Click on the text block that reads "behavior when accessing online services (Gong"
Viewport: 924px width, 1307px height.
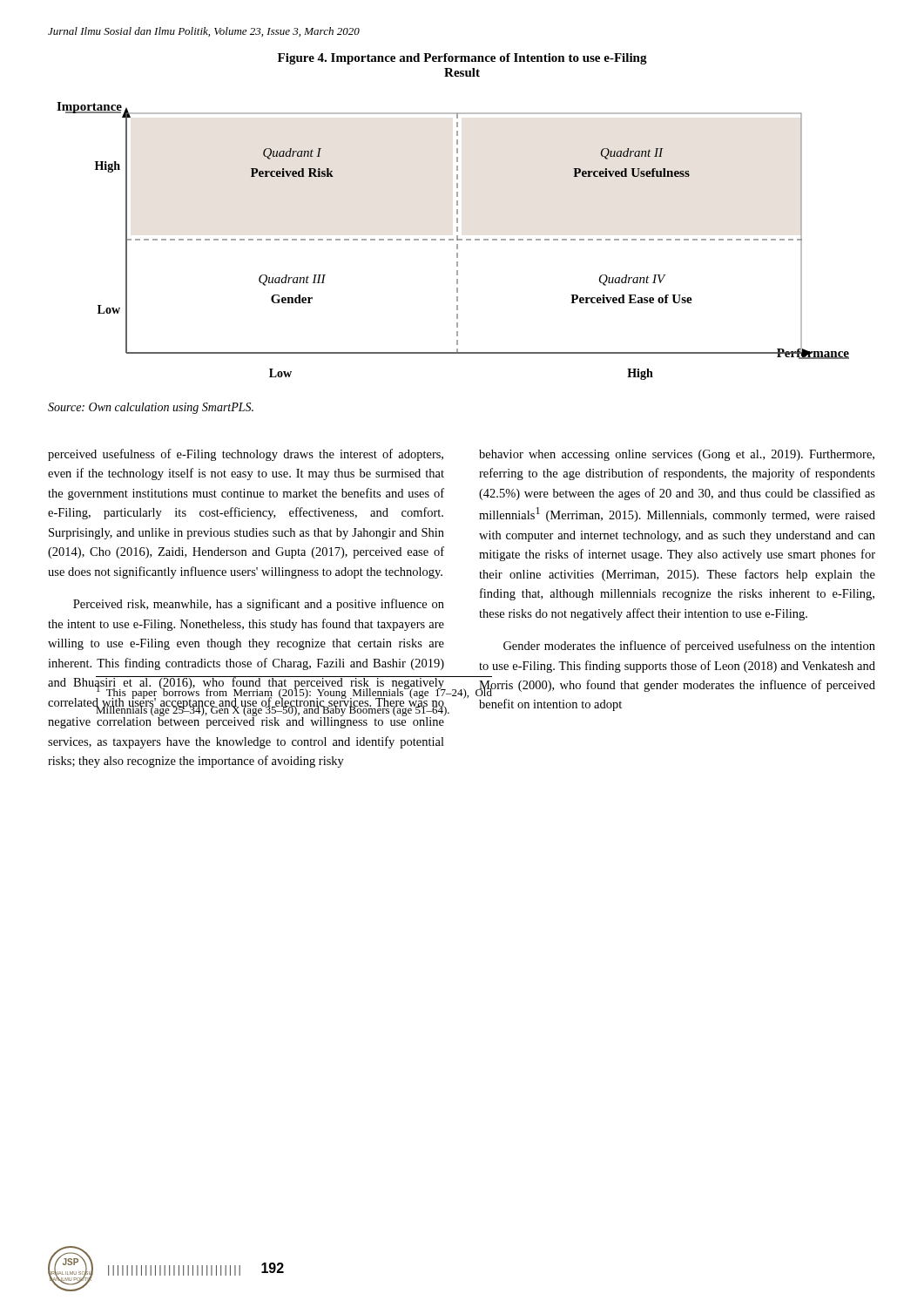pyautogui.click(x=677, y=534)
